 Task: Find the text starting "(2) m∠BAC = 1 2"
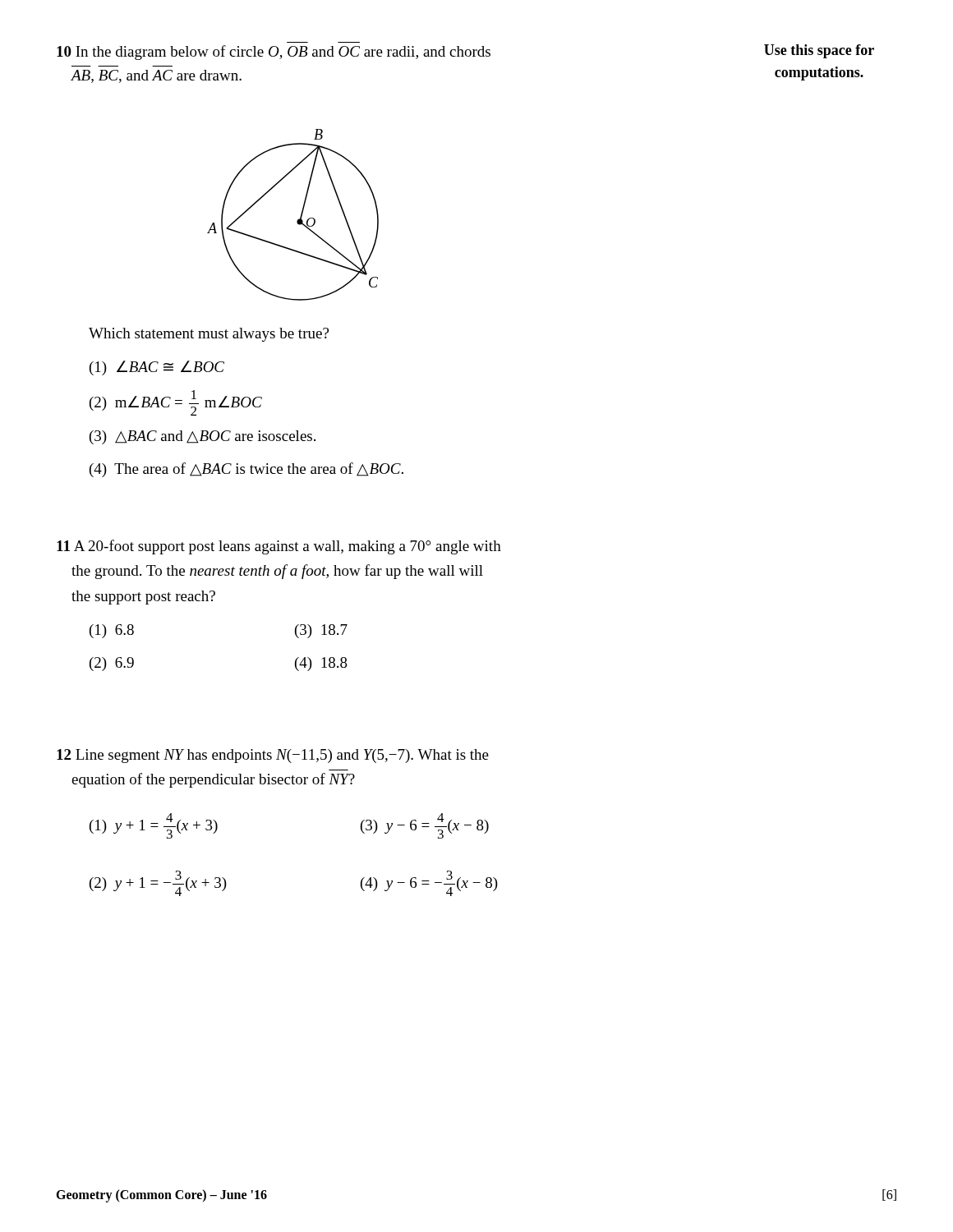(x=175, y=403)
